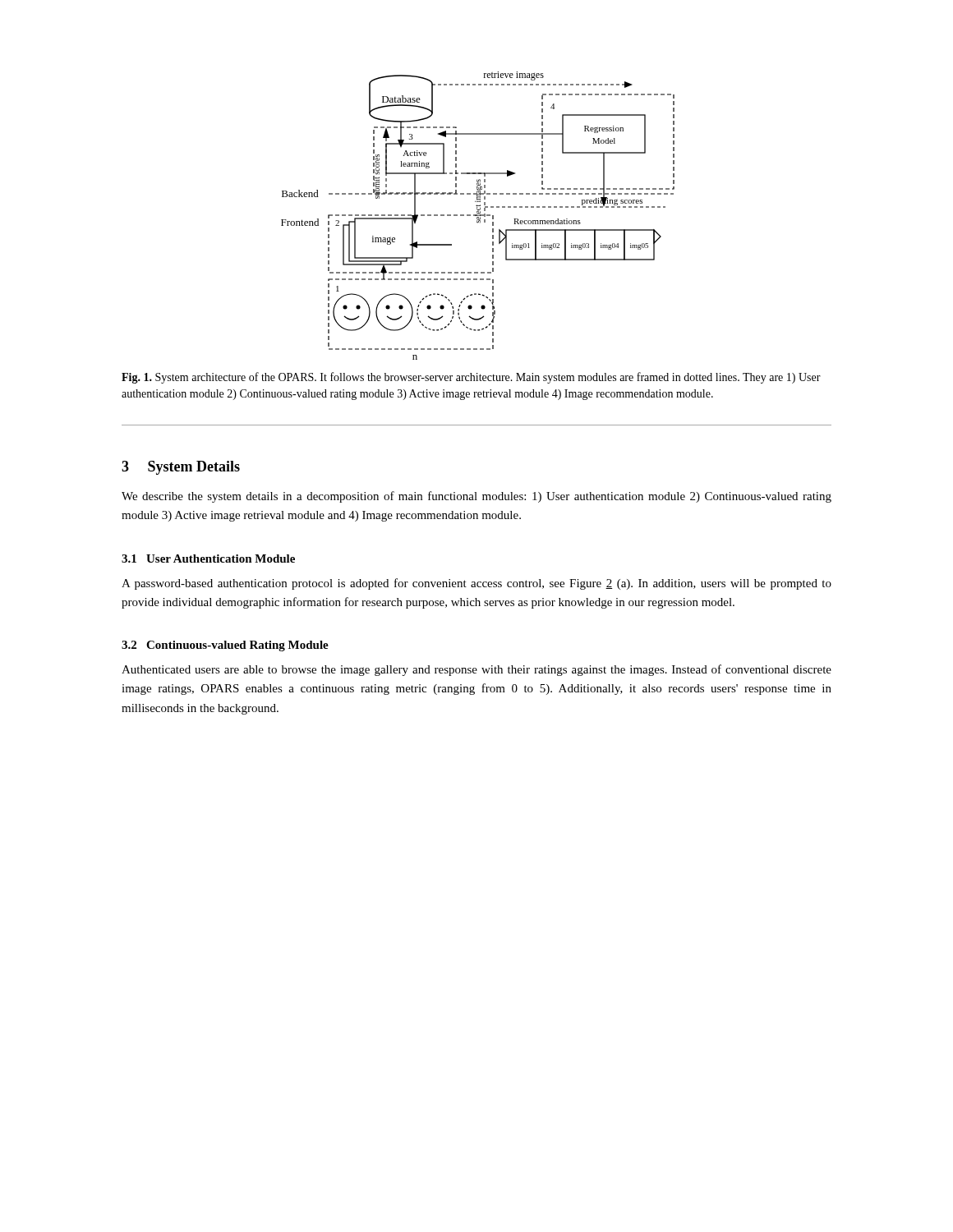Find the caption containing "Fig. 1. System"
The height and width of the screenshot is (1232, 953).
[x=471, y=385]
